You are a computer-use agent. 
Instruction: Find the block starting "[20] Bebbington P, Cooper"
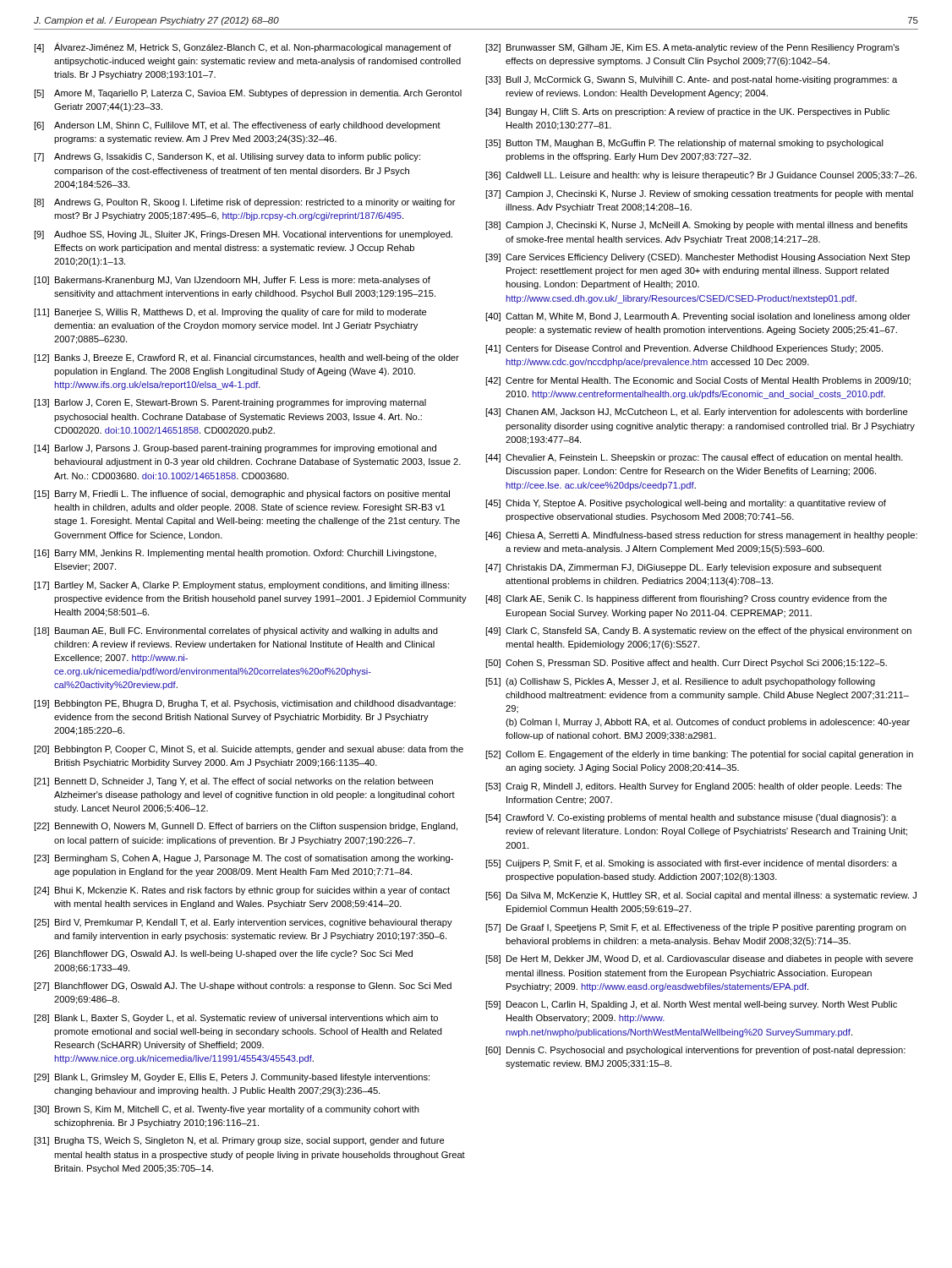[250, 756]
